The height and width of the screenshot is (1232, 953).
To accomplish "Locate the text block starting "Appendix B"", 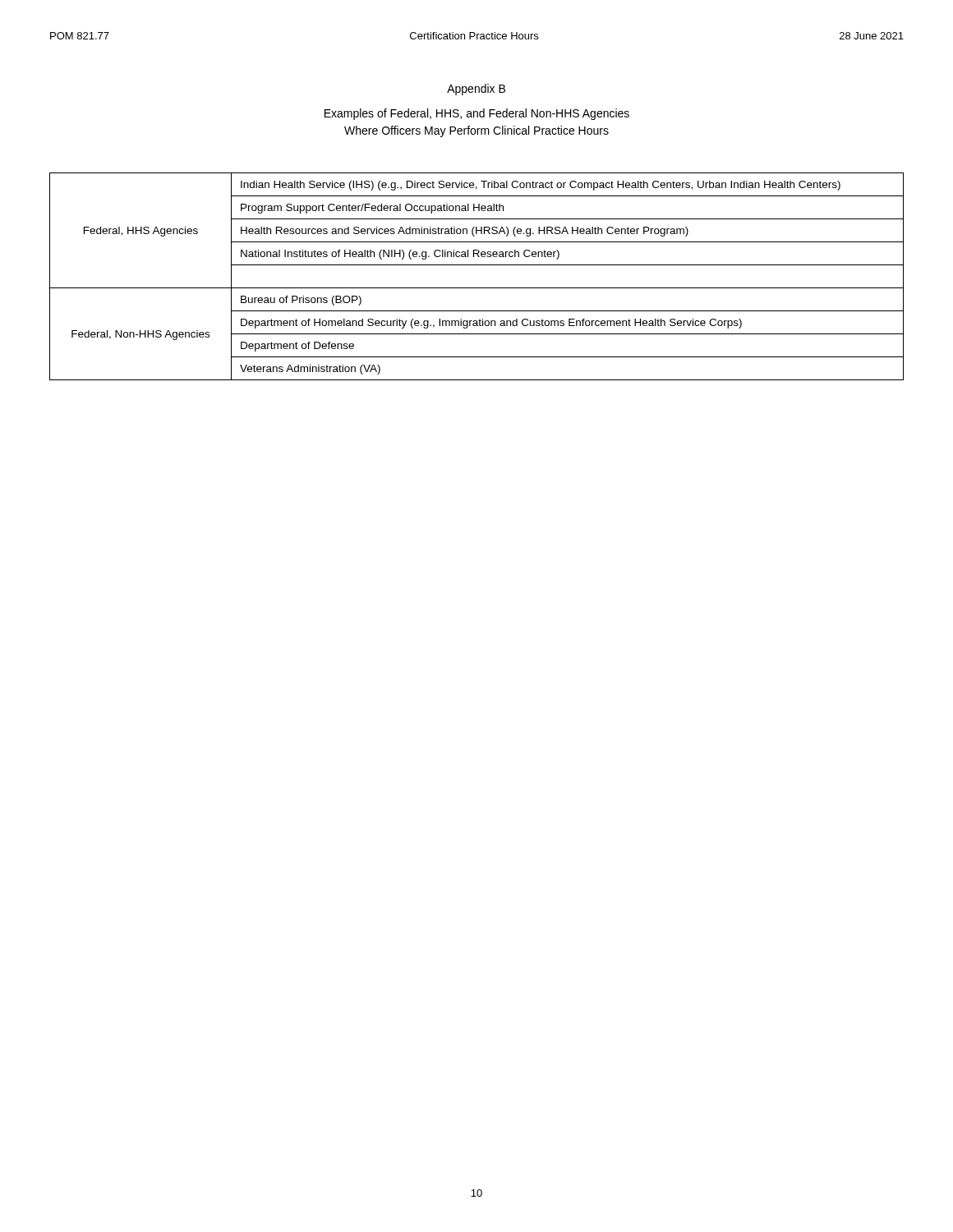I will [476, 89].
